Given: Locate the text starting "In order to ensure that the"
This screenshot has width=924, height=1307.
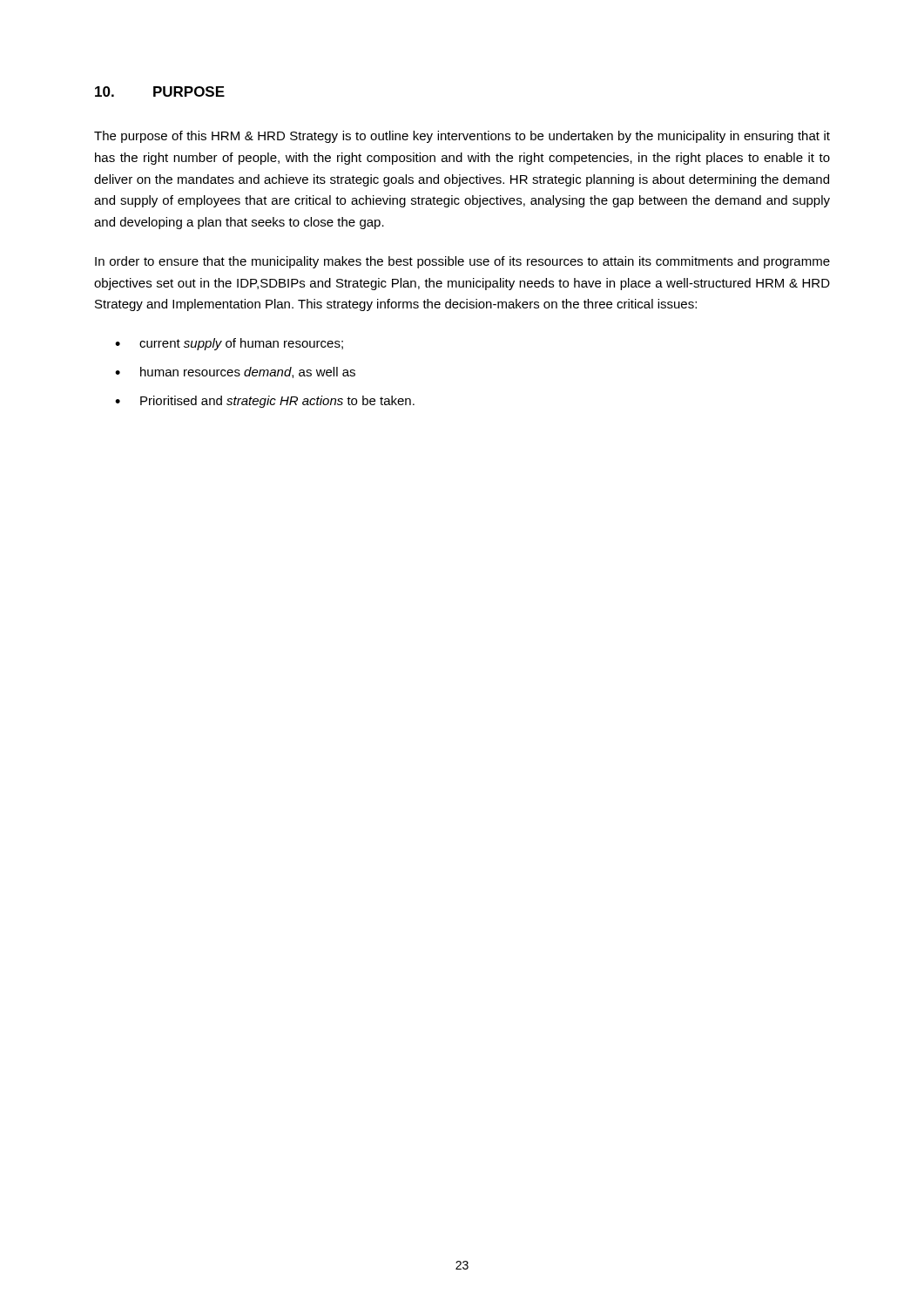Looking at the screenshot, I should [462, 282].
